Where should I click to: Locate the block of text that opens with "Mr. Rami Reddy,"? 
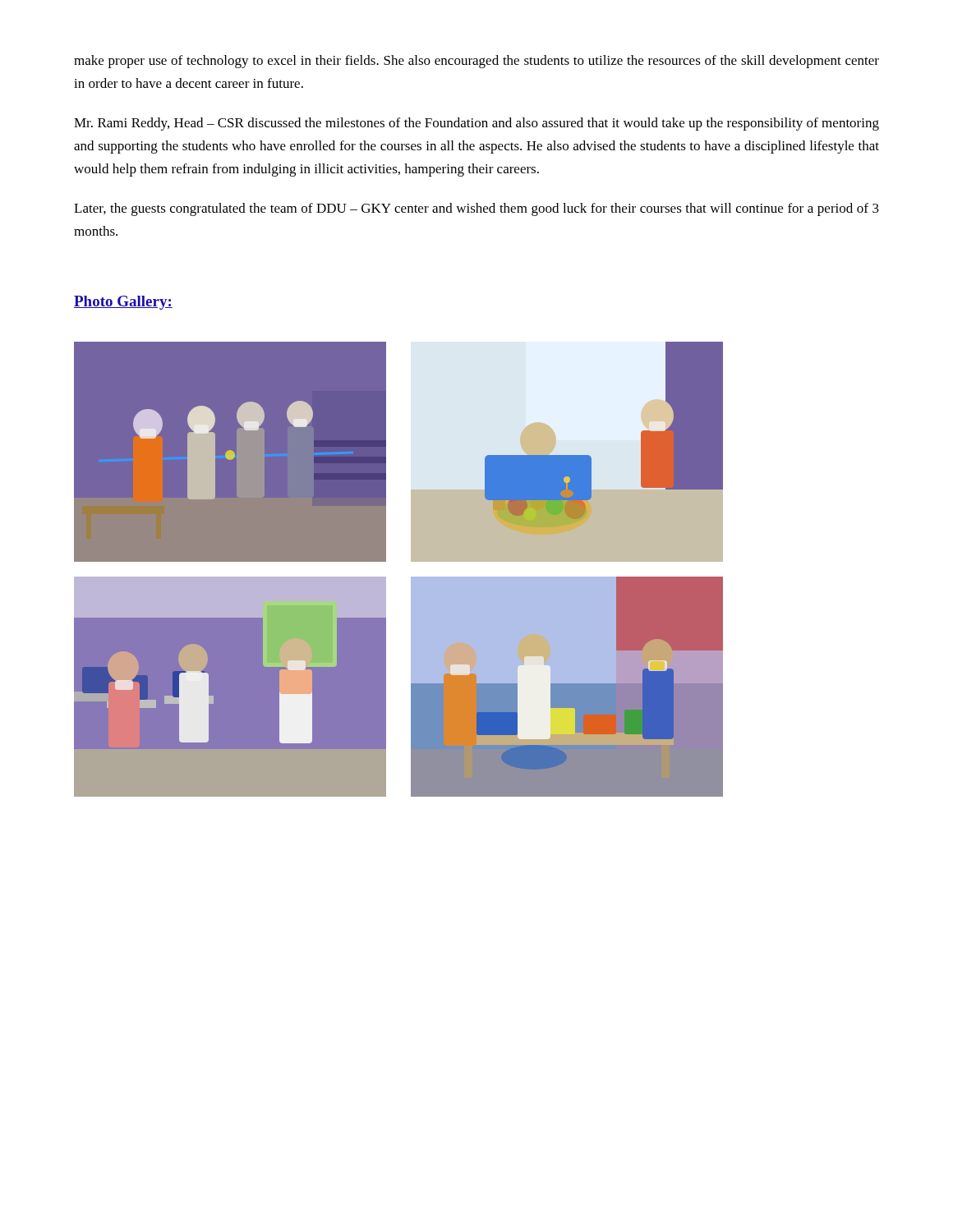(476, 146)
